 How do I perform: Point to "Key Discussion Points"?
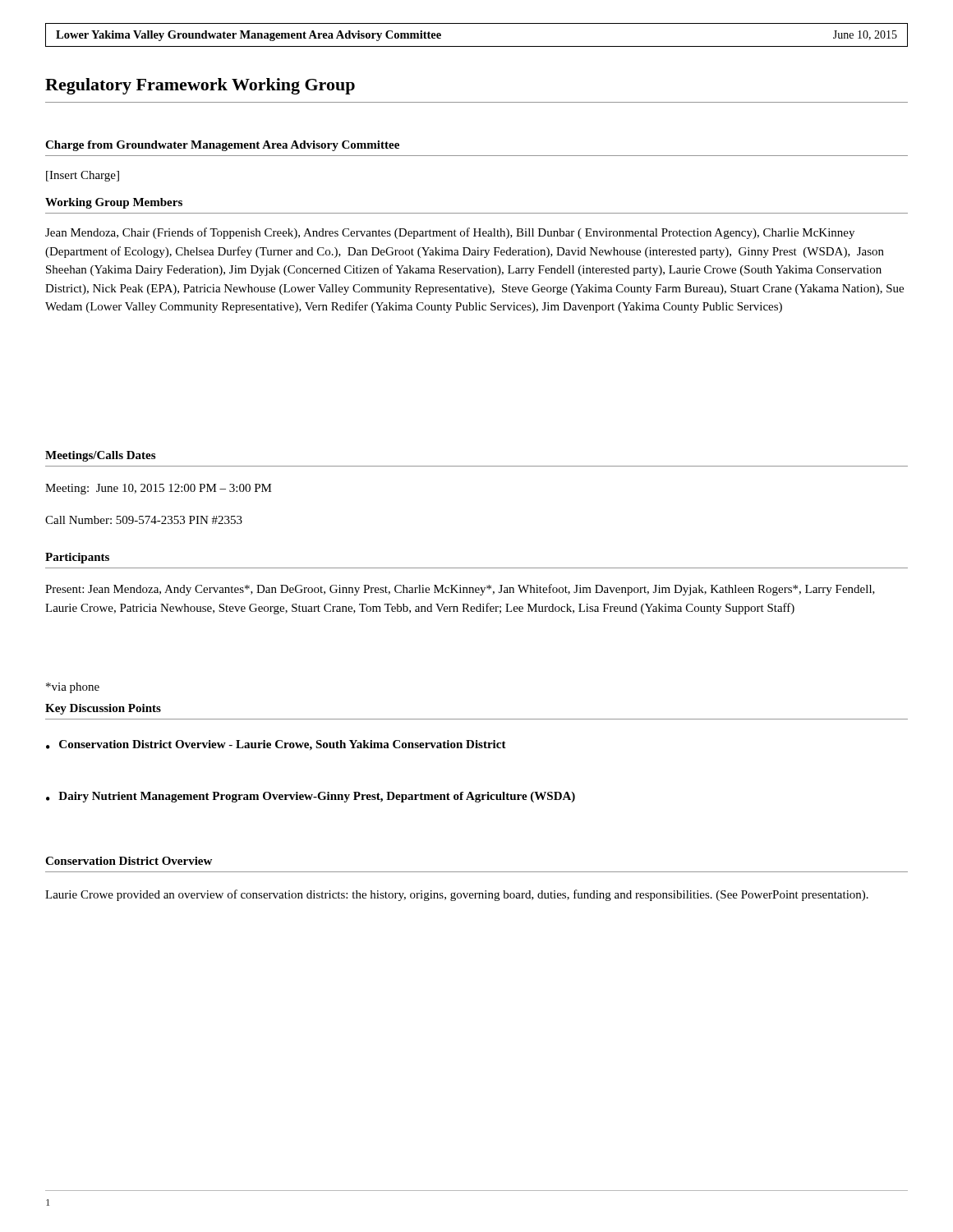tap(476, 710)
